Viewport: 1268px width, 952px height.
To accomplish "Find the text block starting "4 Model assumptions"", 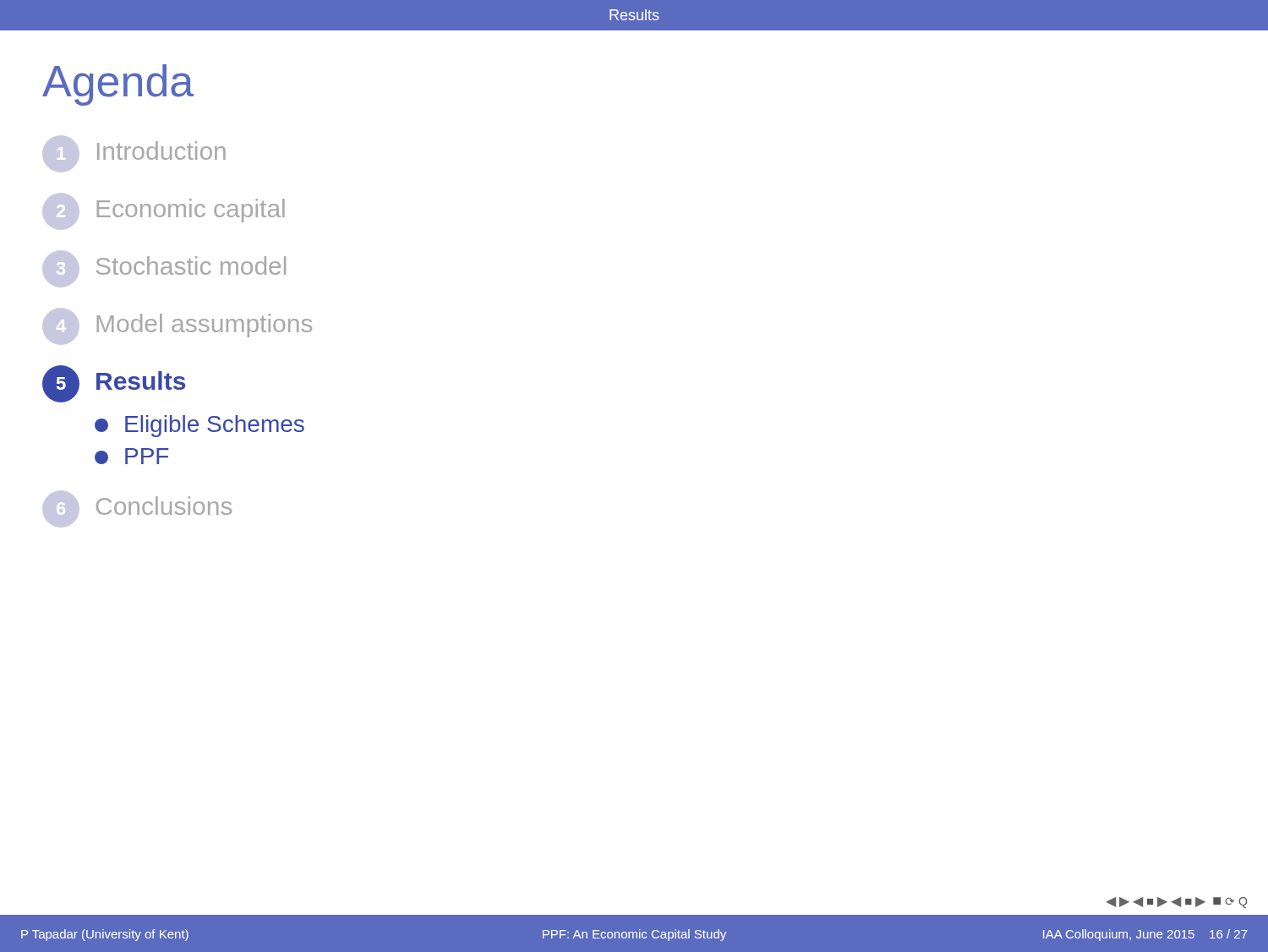I will click(x=177, y=326).
